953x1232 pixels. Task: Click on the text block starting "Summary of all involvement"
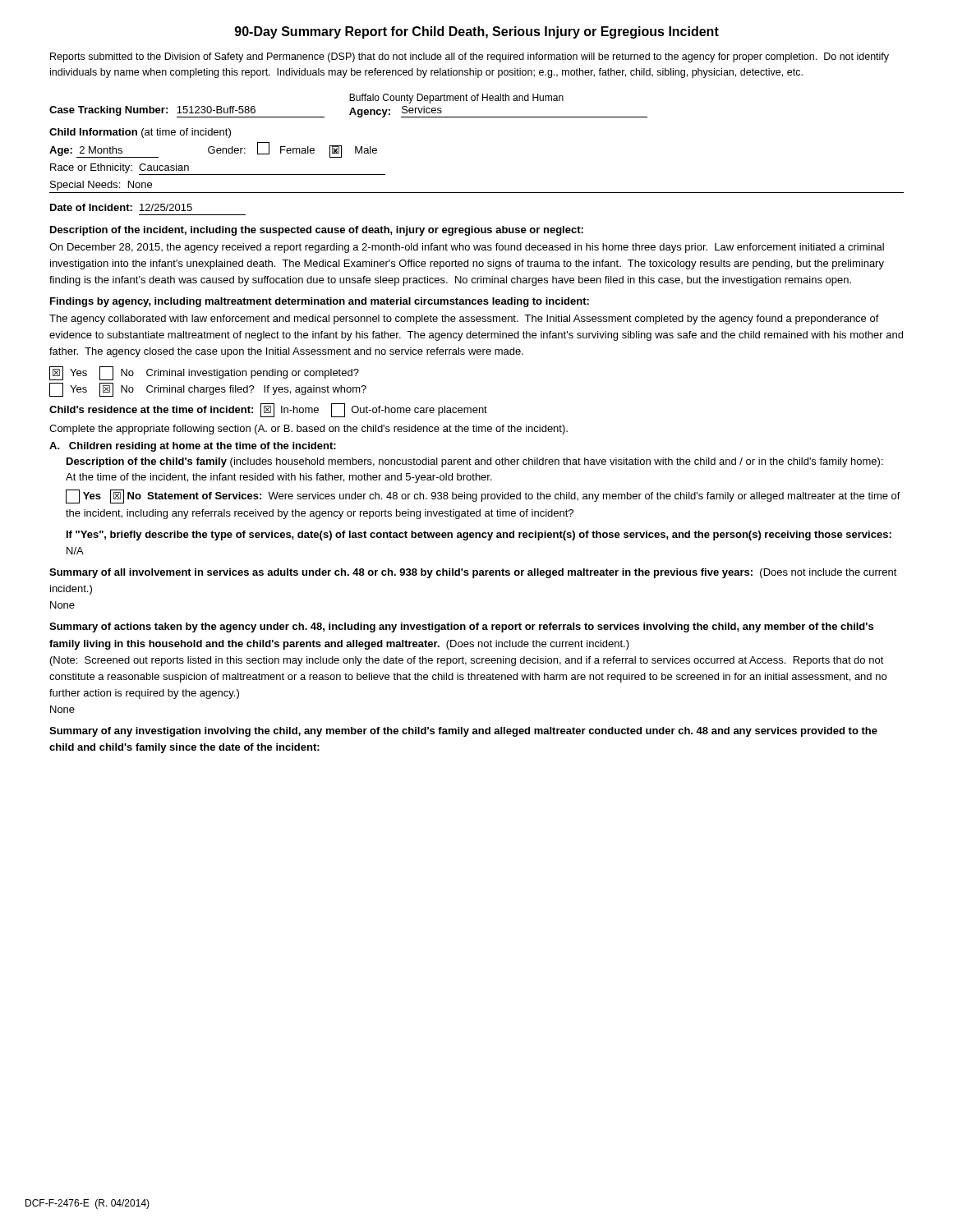click(473, 589)
